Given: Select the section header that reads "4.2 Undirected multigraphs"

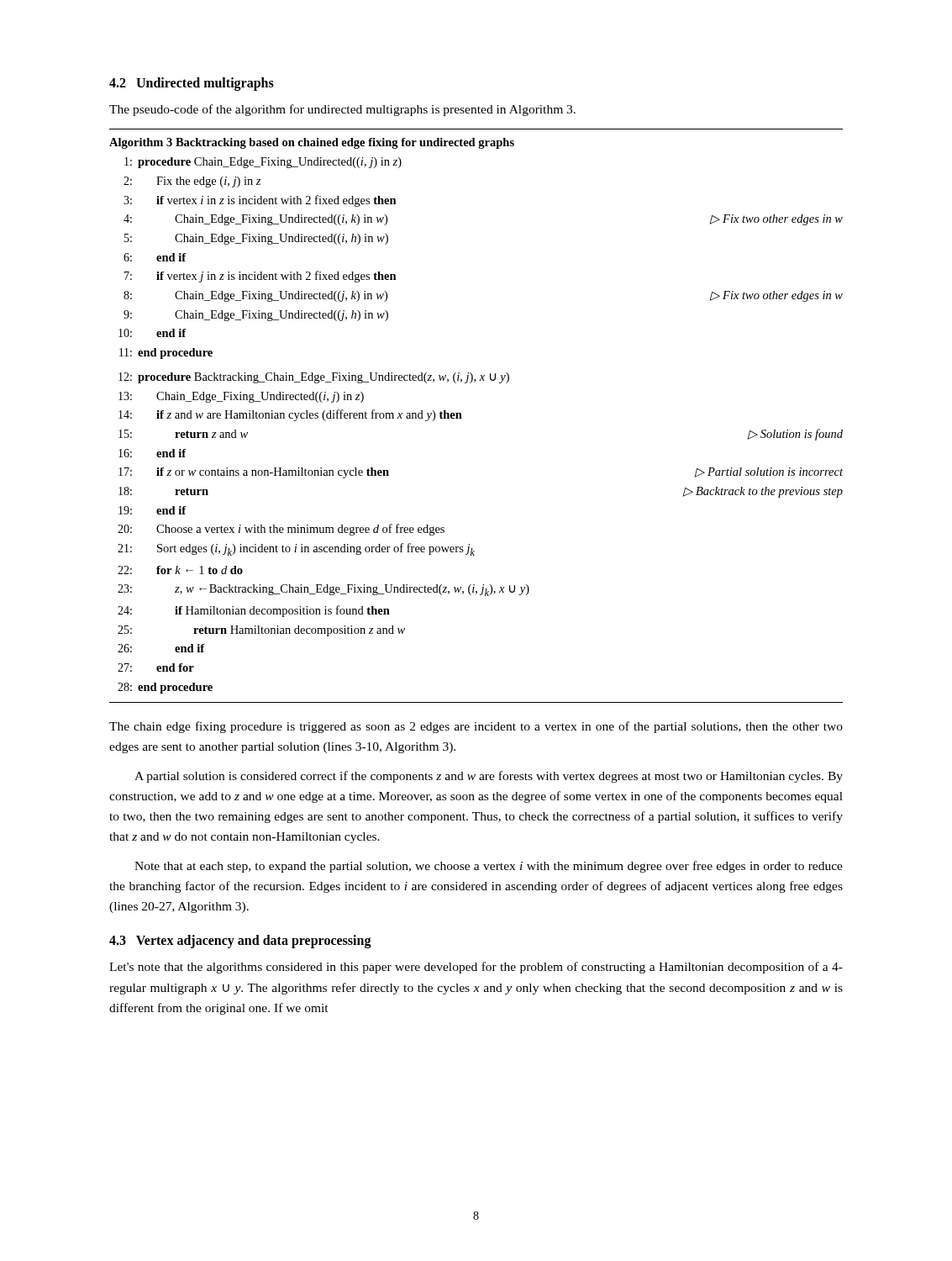Looking at the screenshot, I should [191, 83].
